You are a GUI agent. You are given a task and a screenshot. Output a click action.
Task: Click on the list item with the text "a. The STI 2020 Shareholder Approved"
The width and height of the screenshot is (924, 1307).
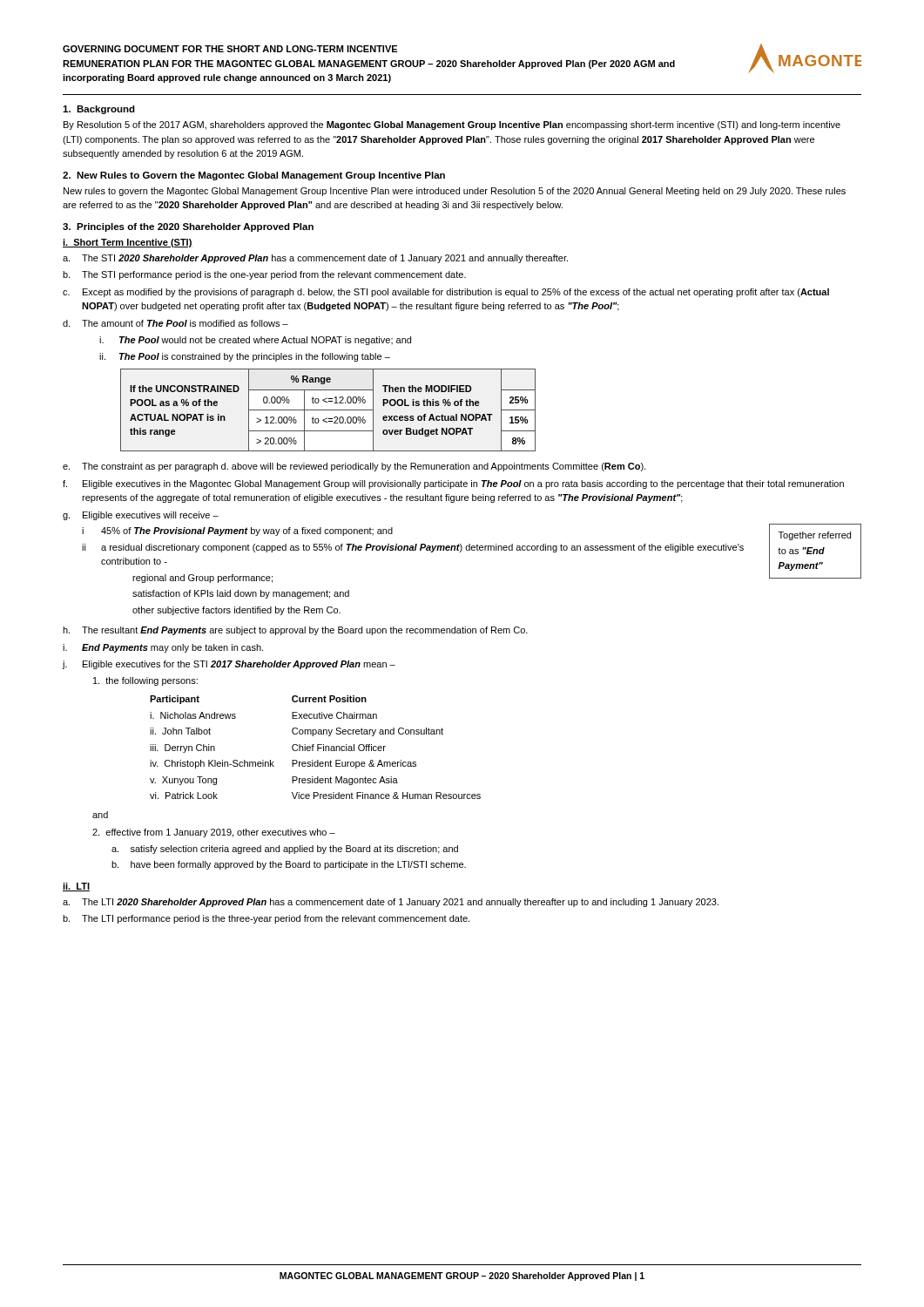click(462, 258)
